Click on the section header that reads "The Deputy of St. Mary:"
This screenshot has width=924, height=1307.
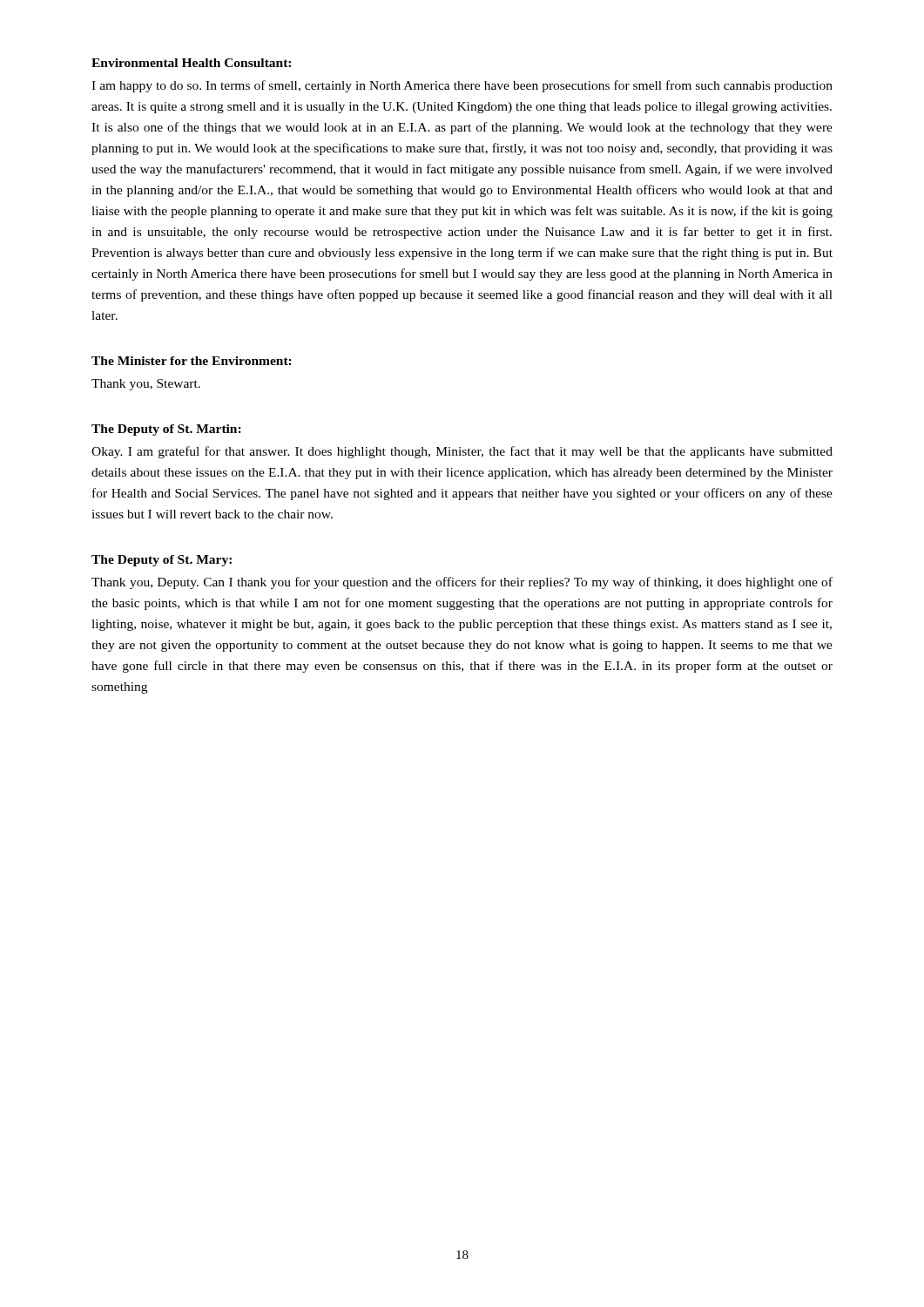tap(162, 559)
